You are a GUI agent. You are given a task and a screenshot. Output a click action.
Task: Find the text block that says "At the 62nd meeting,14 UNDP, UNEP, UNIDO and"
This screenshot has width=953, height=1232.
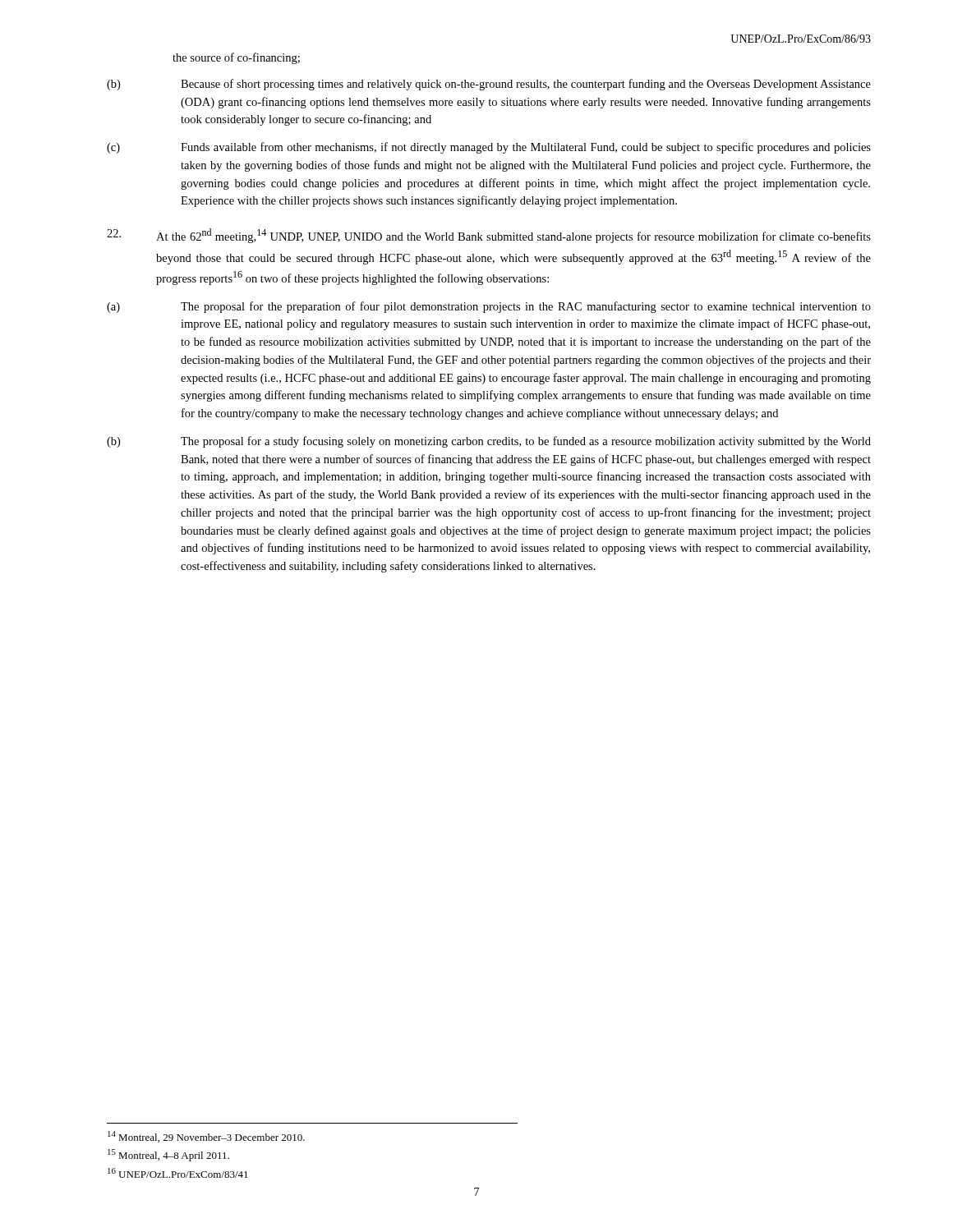(489, 257)
